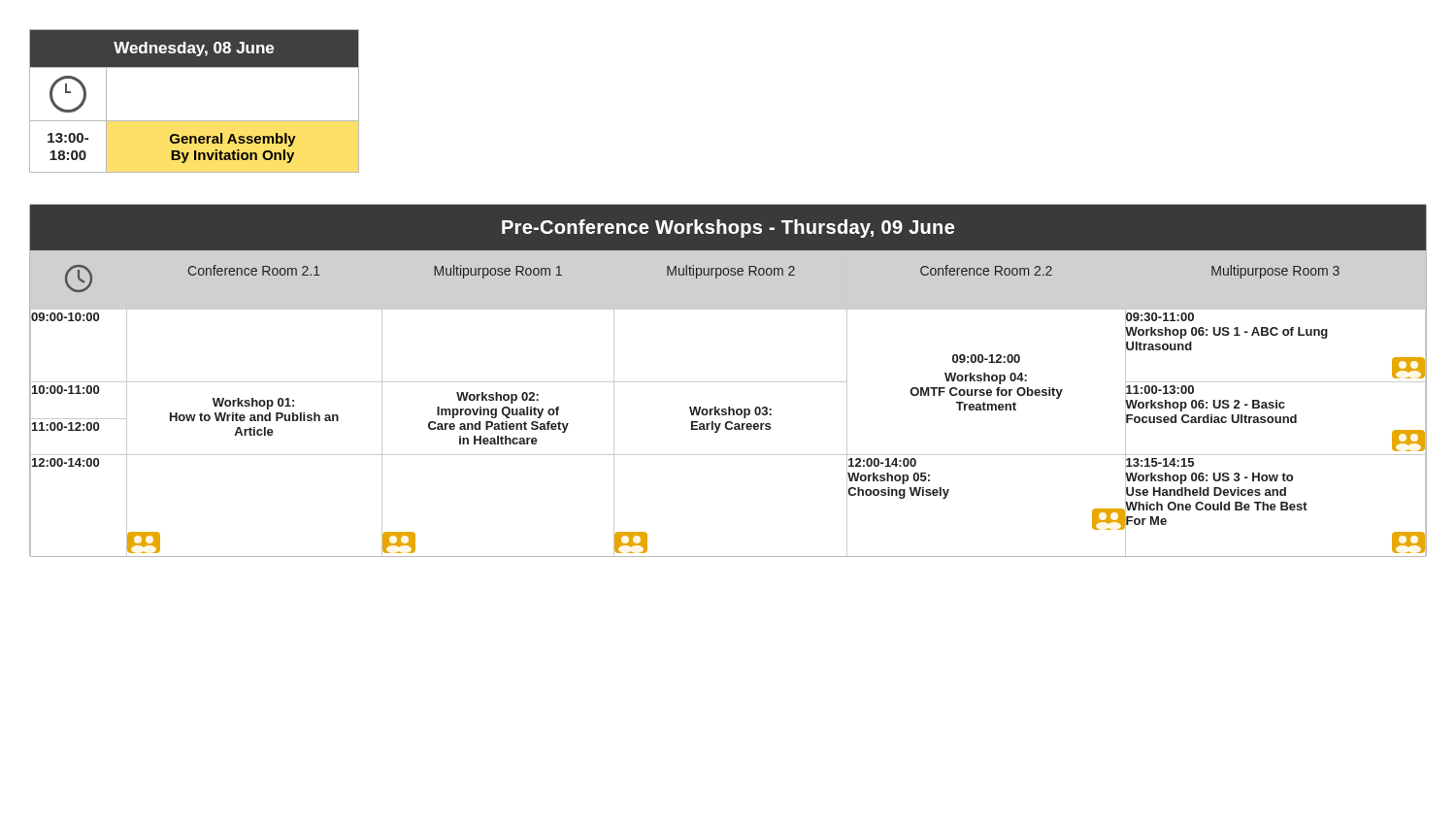Click on the table containing "Wednesday, 08 June"

(728, 101)
